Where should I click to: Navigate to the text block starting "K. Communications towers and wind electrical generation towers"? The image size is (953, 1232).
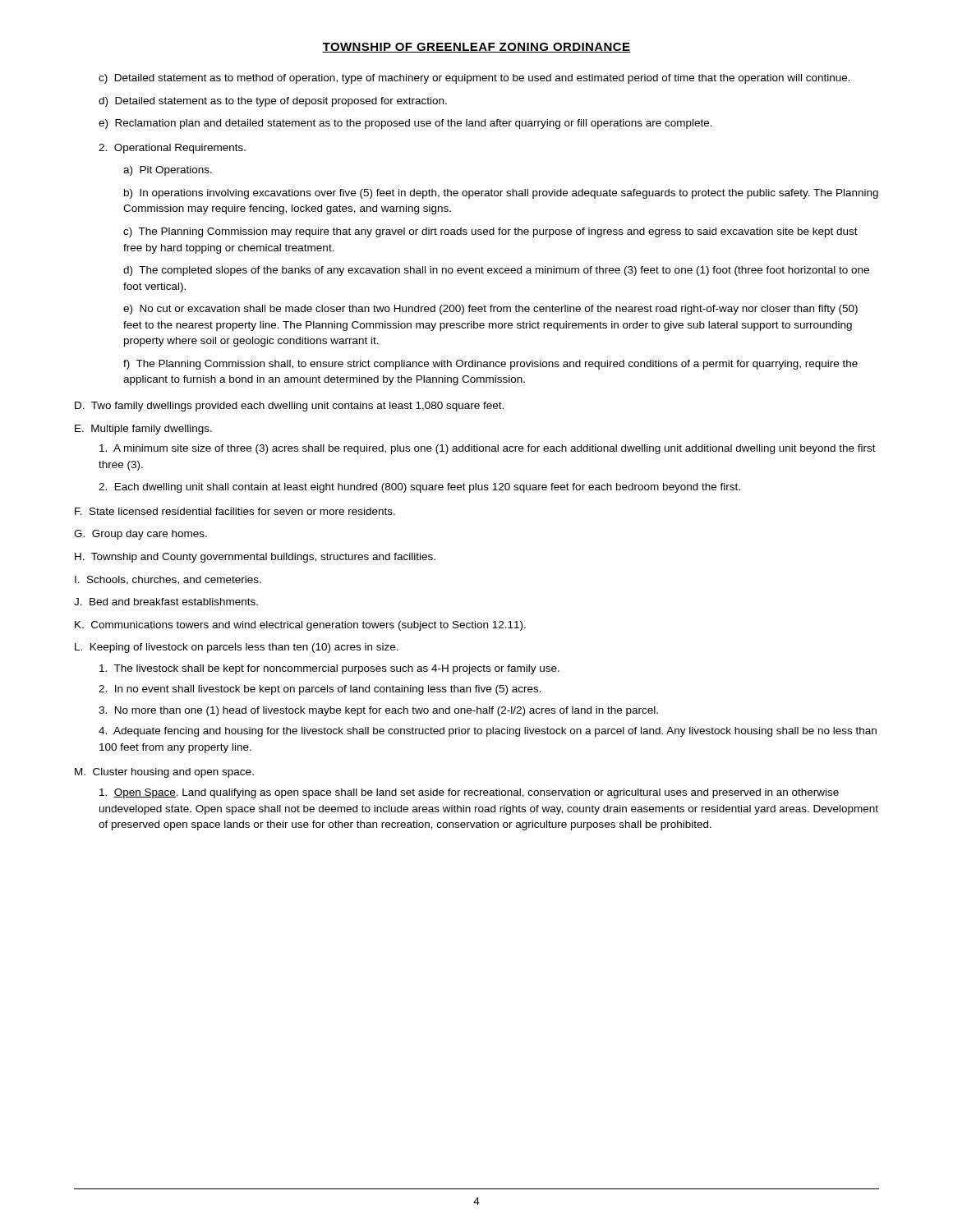300,624
